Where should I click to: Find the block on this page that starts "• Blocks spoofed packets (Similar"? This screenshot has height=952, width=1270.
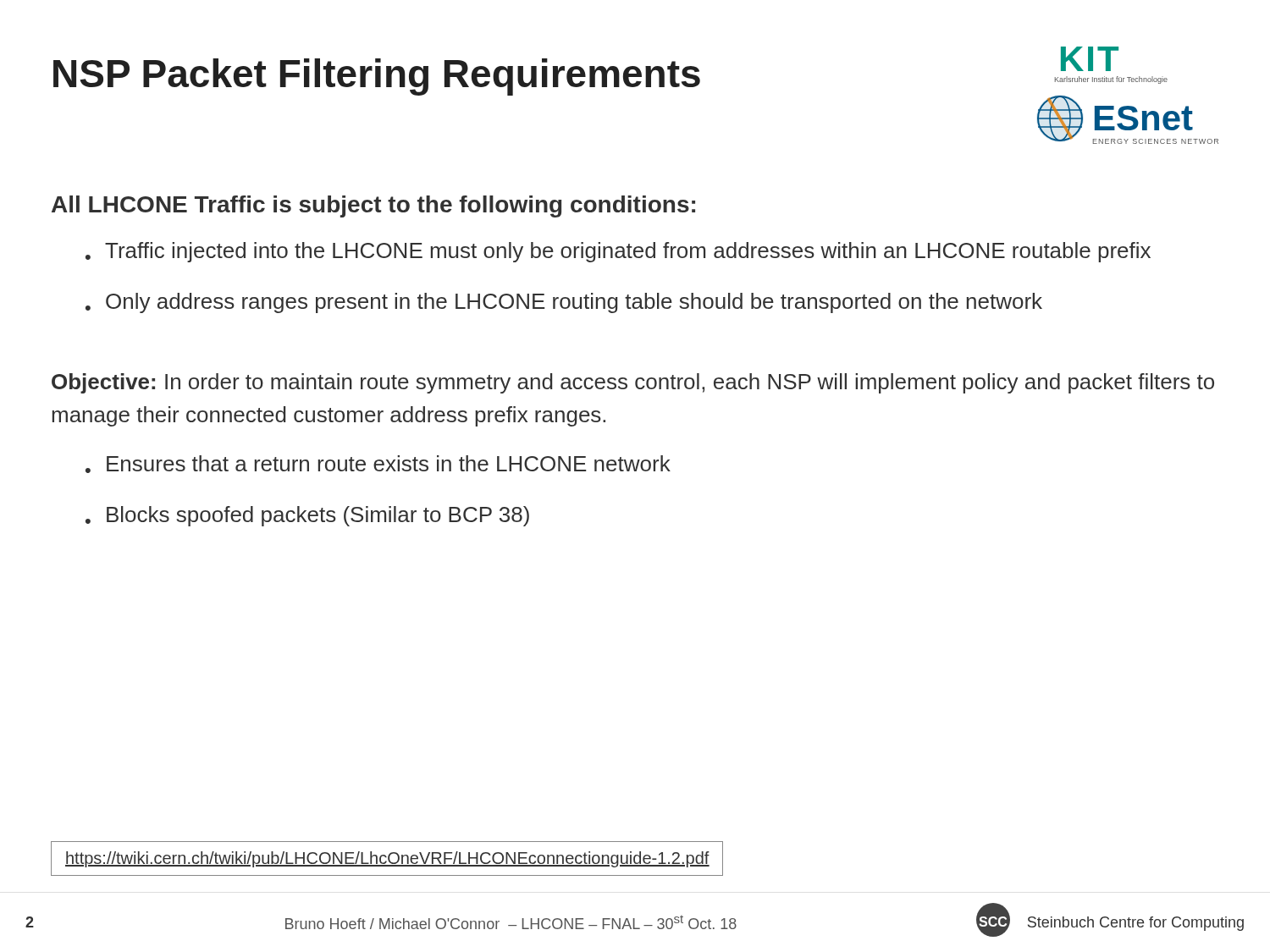click(308, 517)
